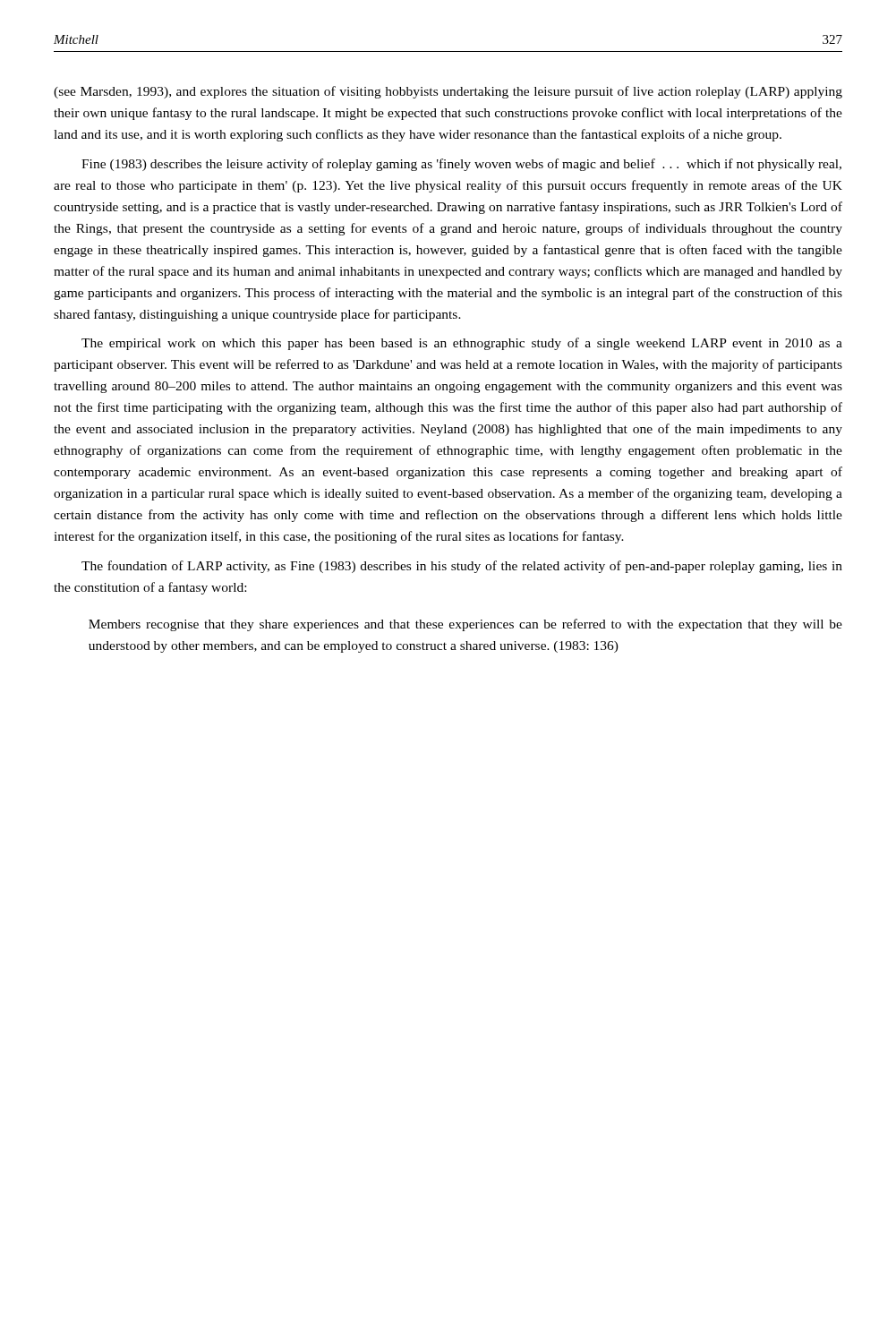Find the region starting "The foundation of LARP"
The image size is (896, 1343).
coord(448,576)
